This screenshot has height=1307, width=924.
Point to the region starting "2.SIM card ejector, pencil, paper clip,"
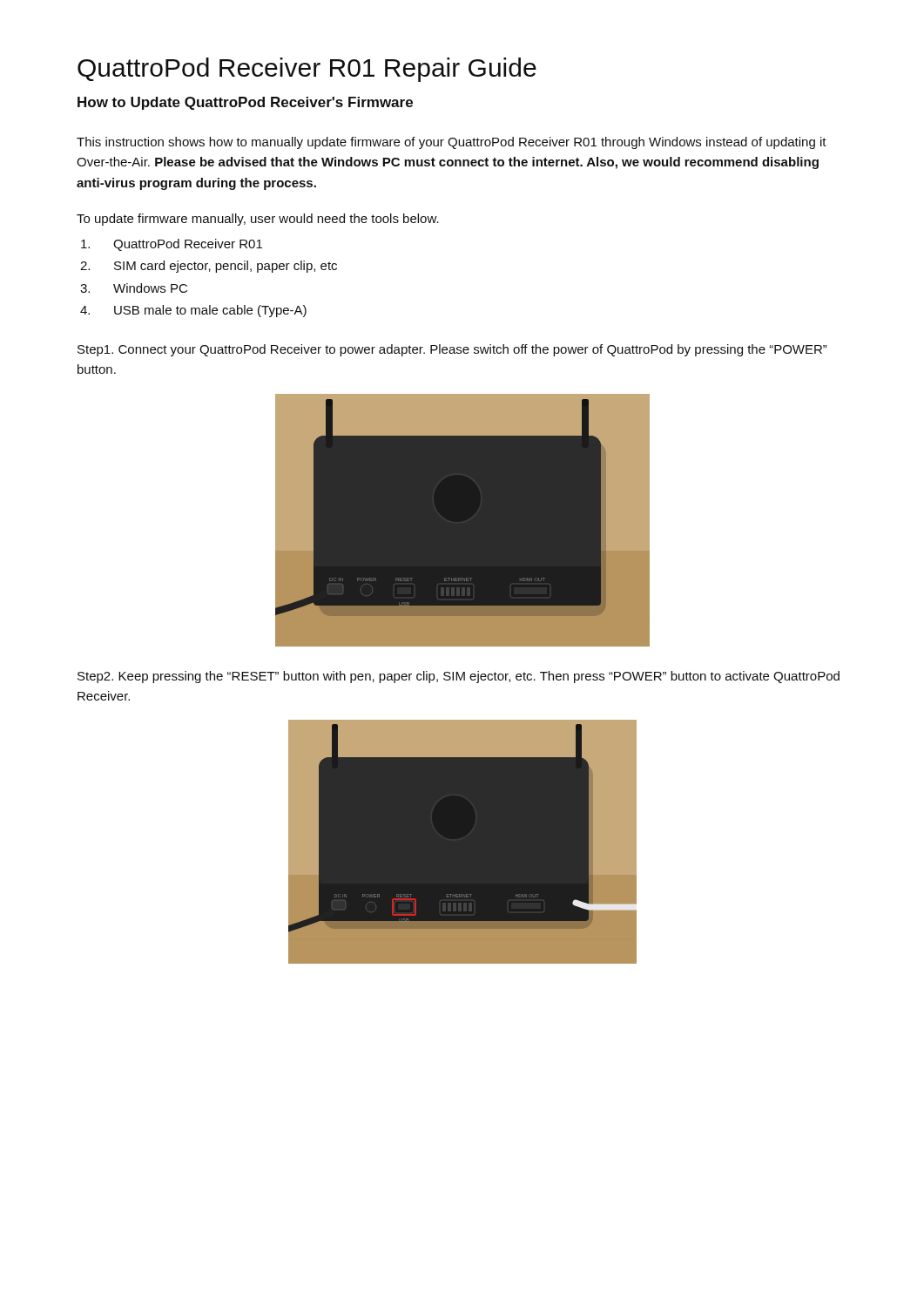point(209,267)
